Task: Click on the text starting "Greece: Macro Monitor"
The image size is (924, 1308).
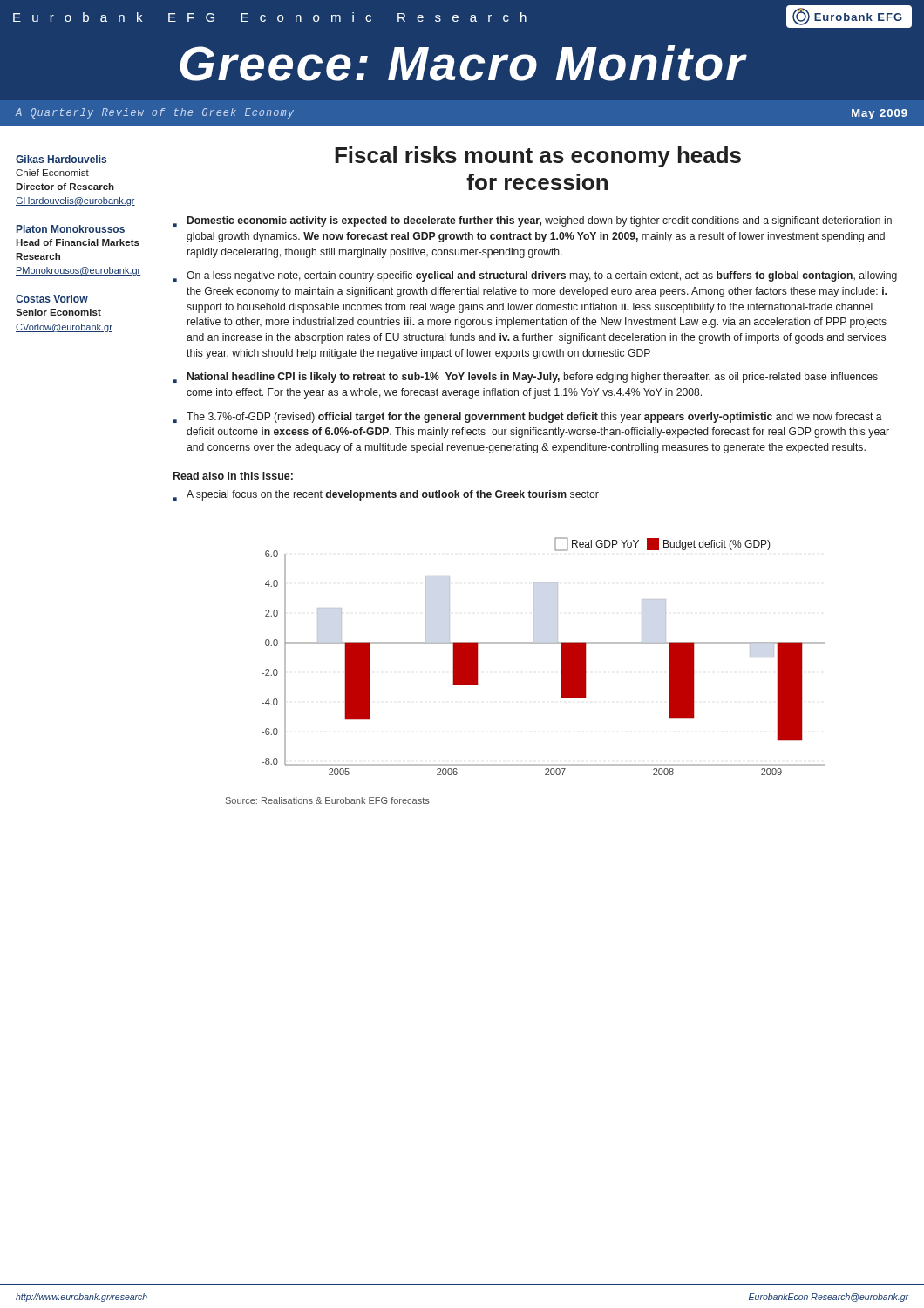Action: coord(462,63)
